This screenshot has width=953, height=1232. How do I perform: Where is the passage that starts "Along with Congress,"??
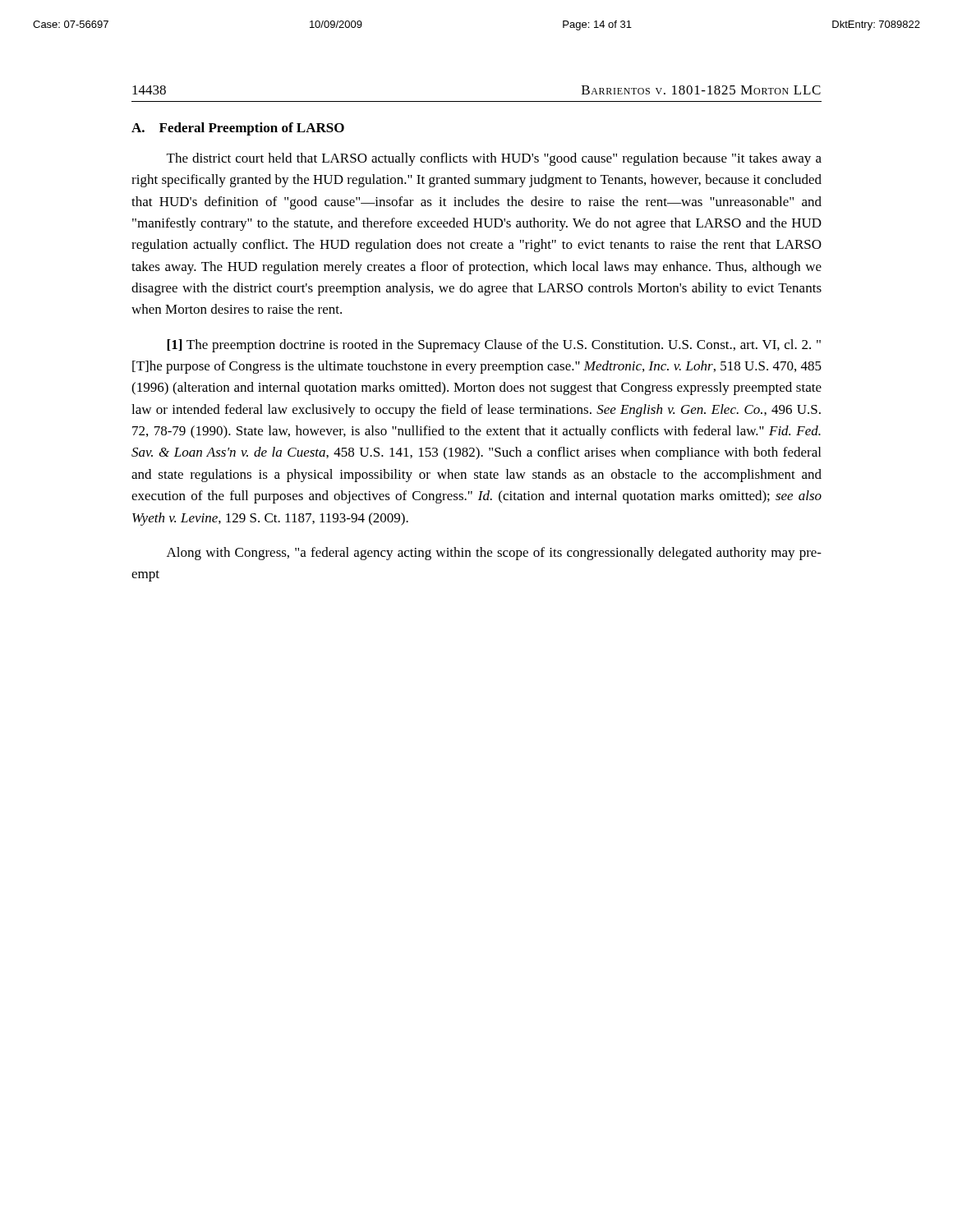pyautogui.click(x=476, y=563)
